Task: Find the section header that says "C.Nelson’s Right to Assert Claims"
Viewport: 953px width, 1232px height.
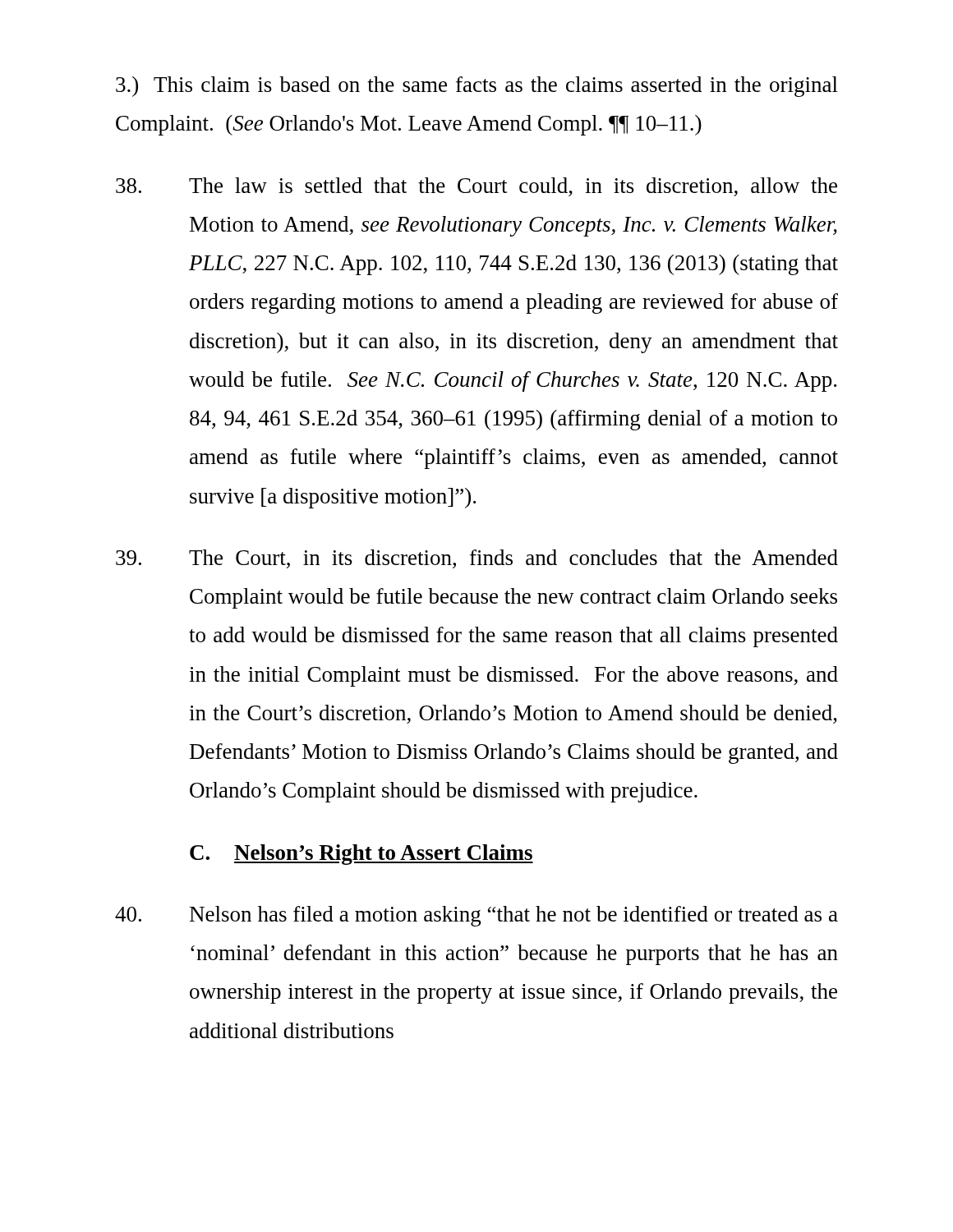Action: point(361,853)
